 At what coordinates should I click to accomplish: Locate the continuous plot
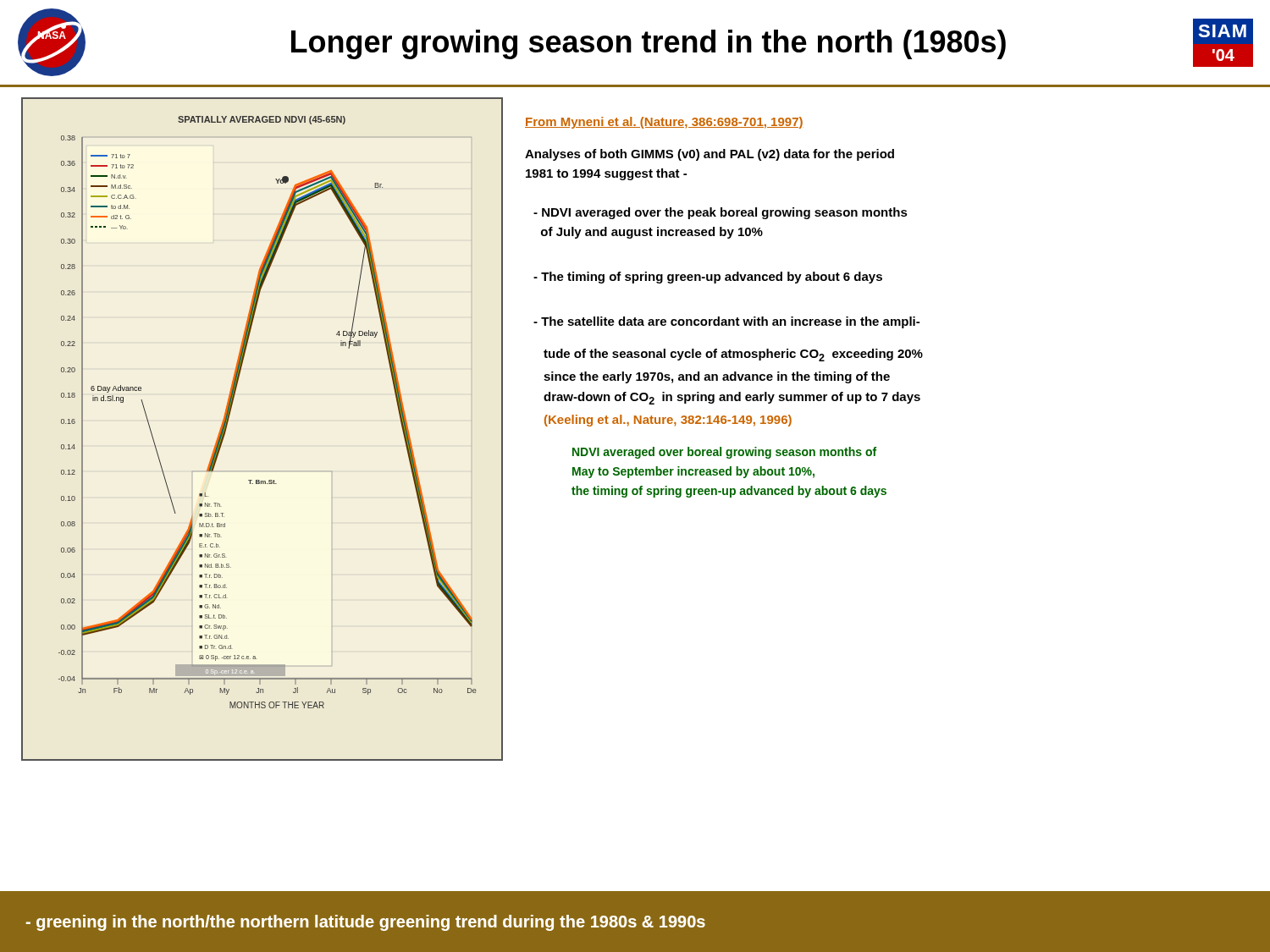pos(262,429)
